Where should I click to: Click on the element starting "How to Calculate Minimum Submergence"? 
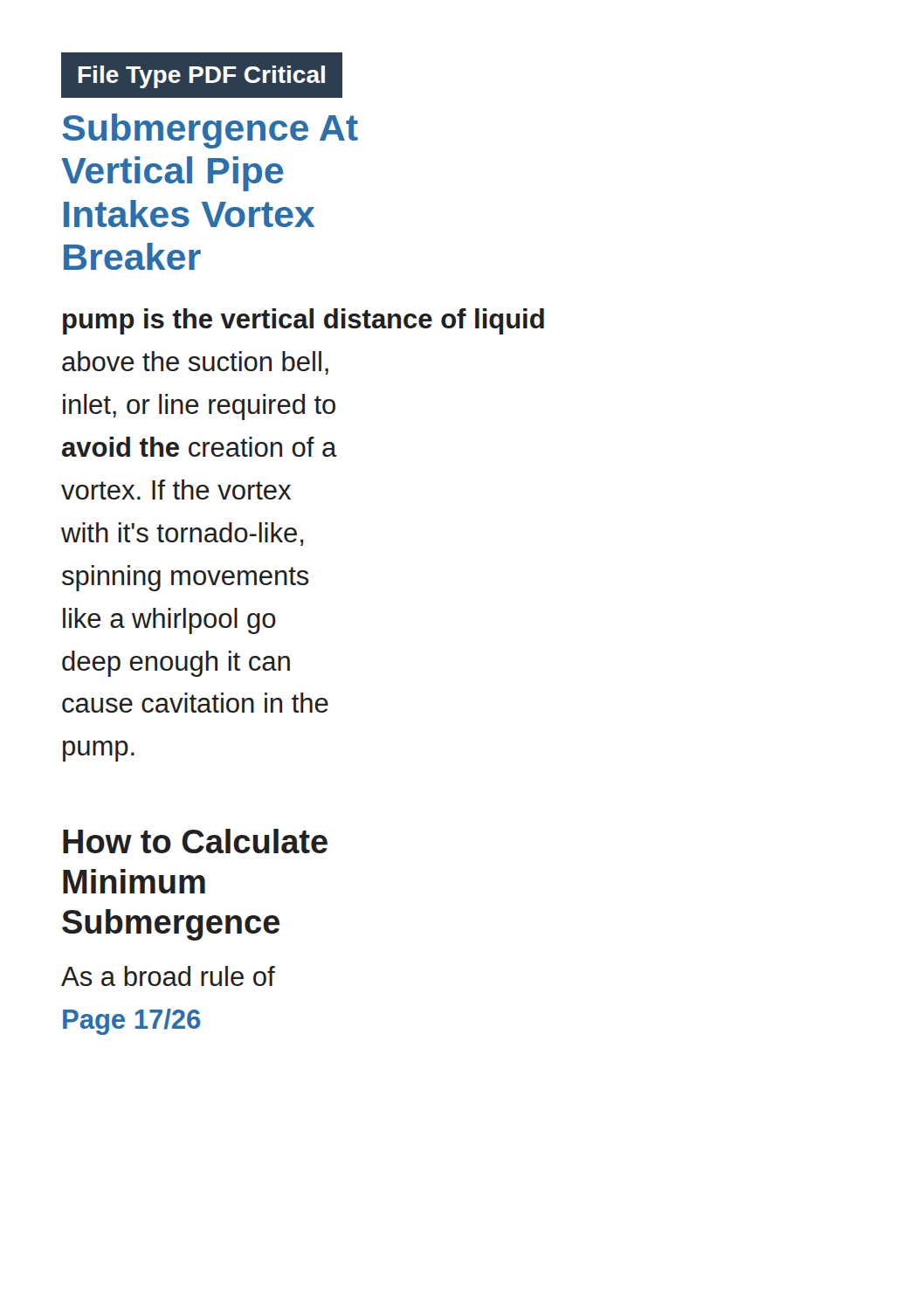195,885
